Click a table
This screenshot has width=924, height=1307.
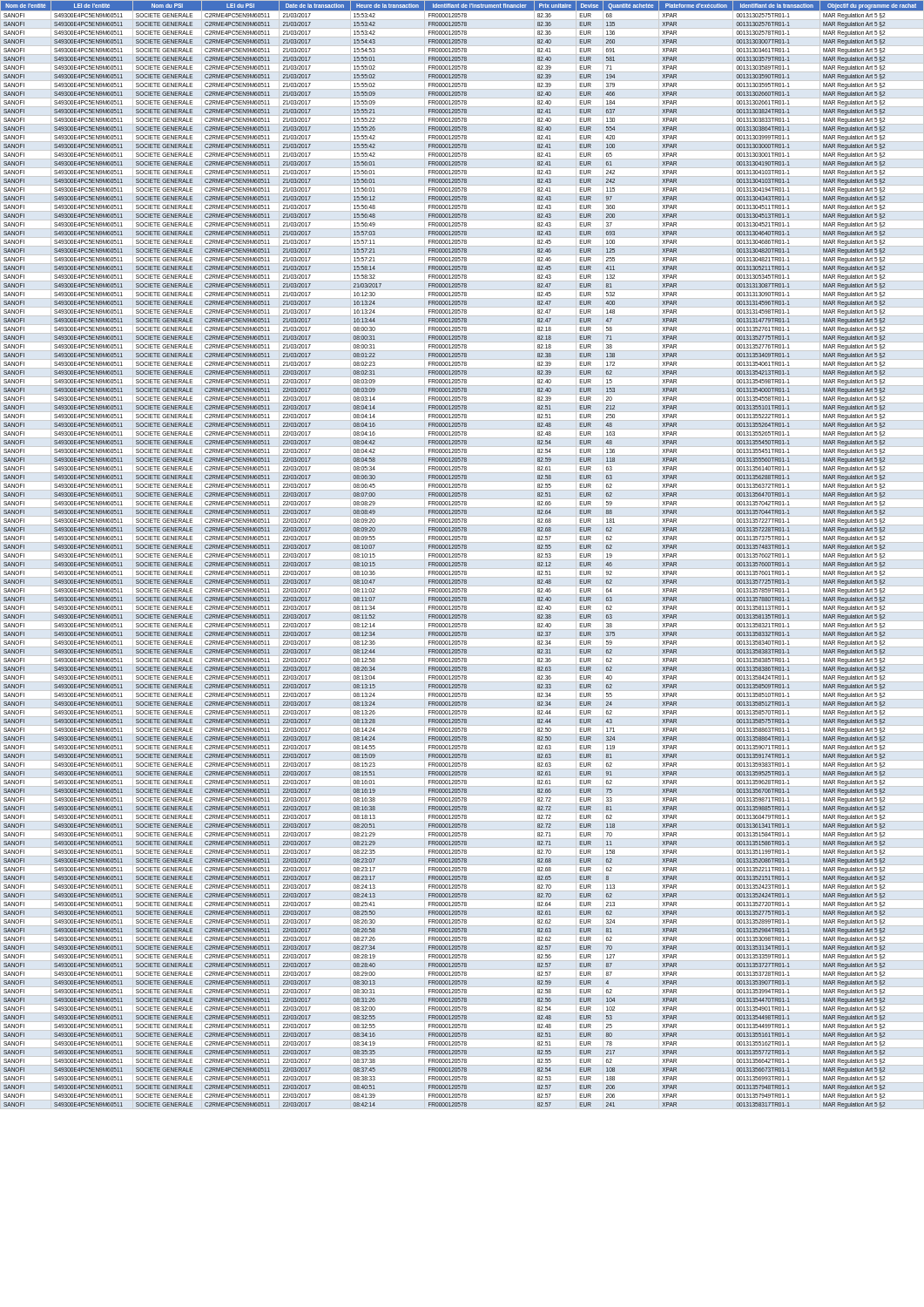click(462, 555)
